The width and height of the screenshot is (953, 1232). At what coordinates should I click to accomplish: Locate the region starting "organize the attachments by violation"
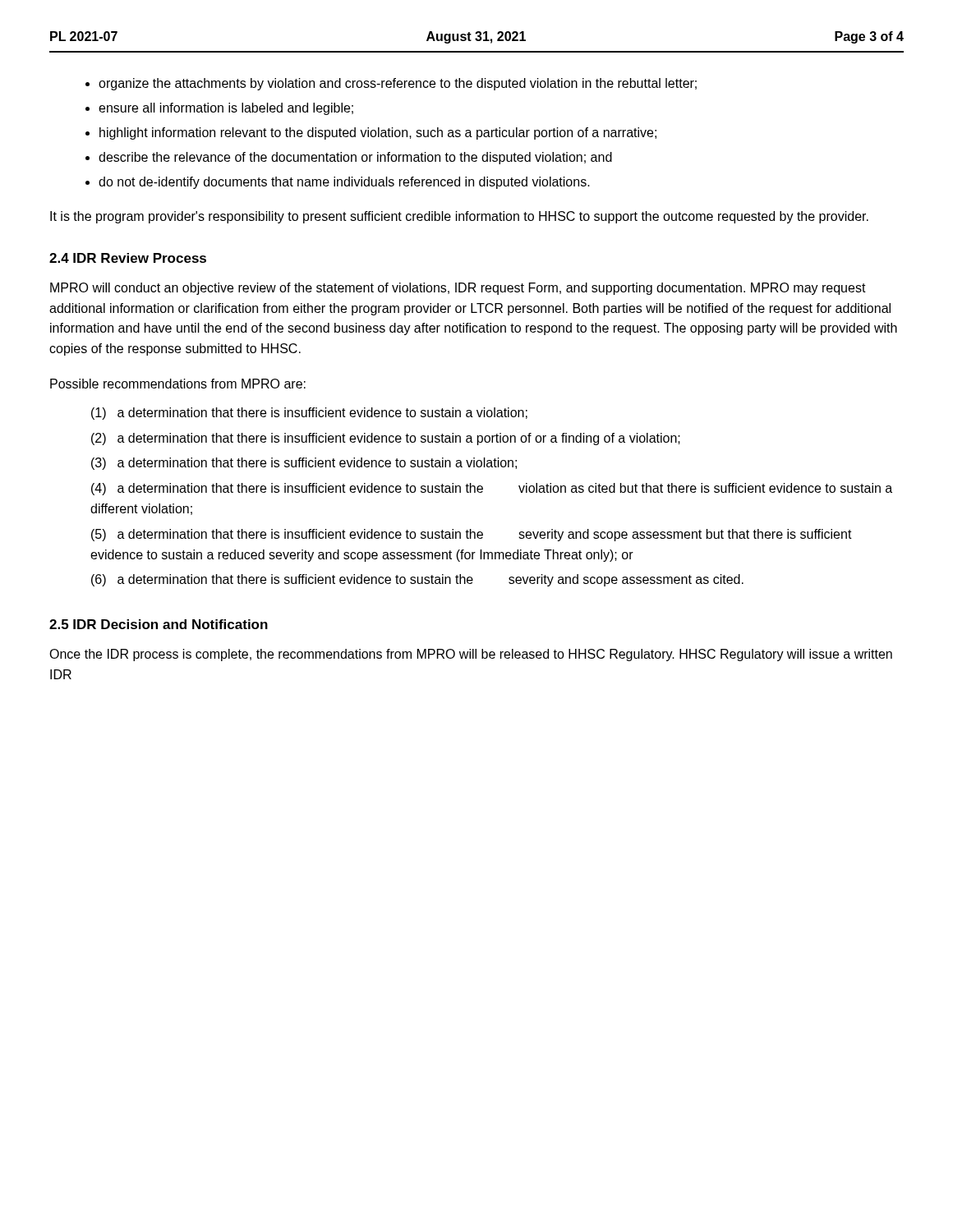(x=398, y=83)
